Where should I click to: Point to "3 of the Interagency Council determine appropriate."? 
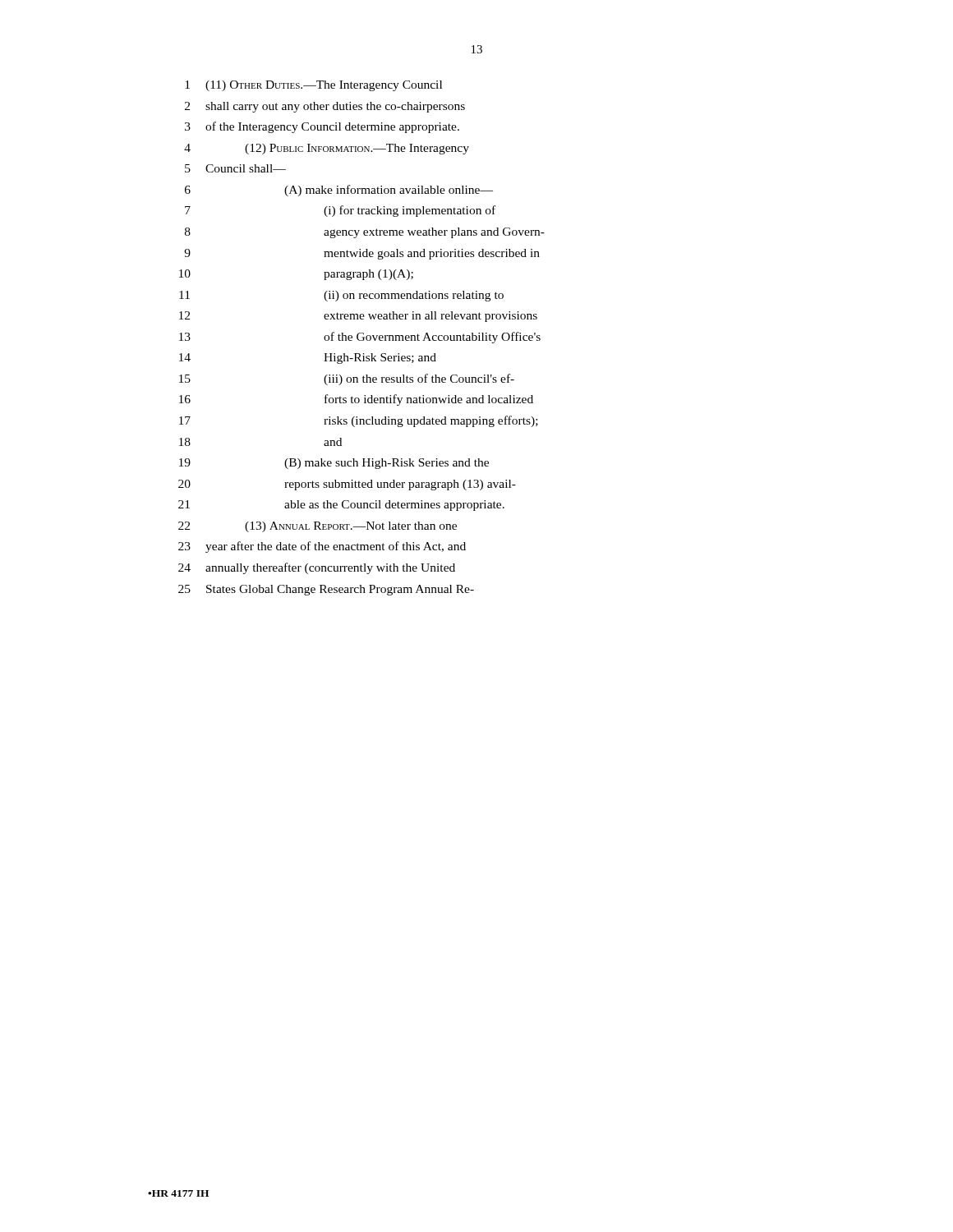click(322, 127)
